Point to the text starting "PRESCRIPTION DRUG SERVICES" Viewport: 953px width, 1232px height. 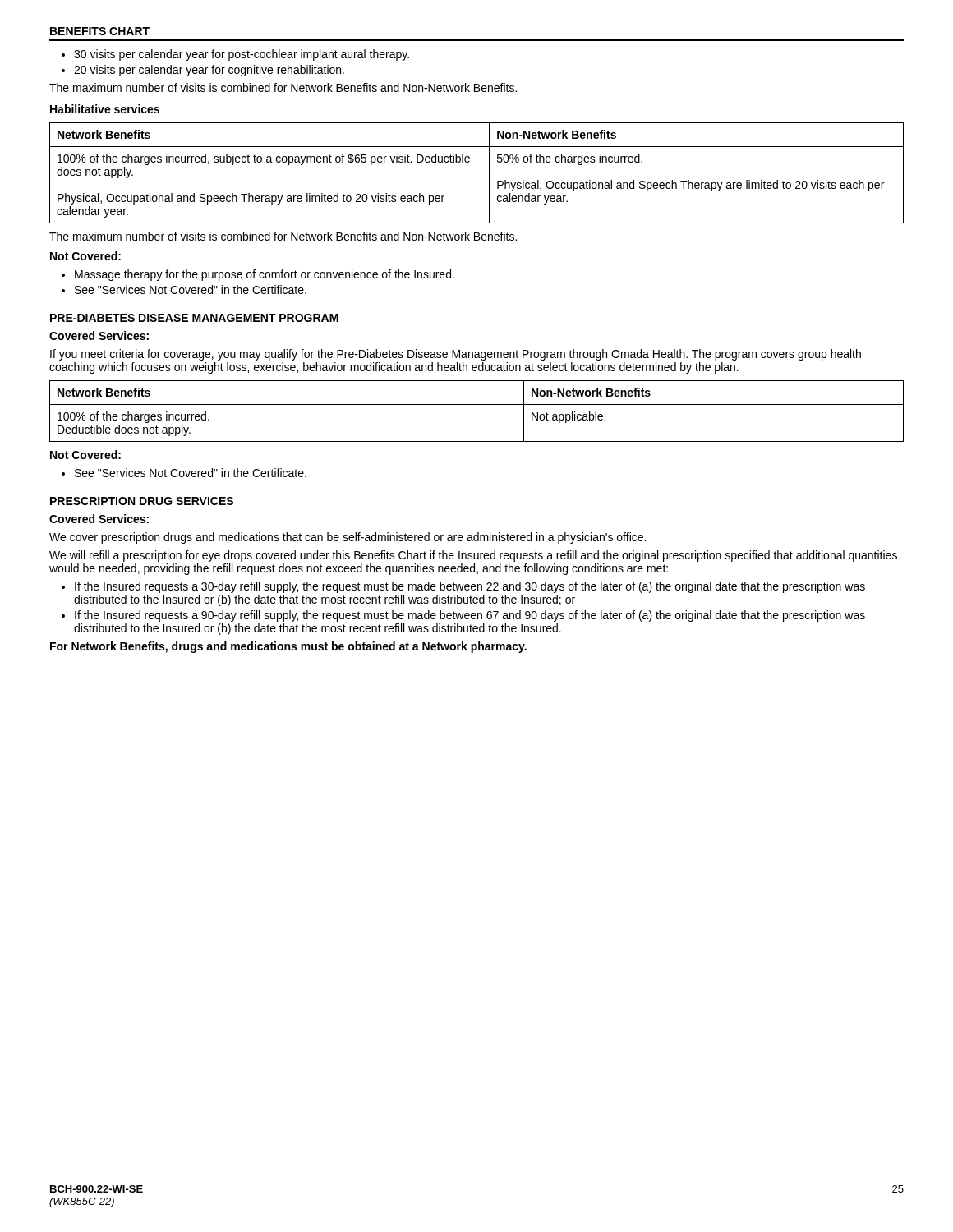pos(142,501)
